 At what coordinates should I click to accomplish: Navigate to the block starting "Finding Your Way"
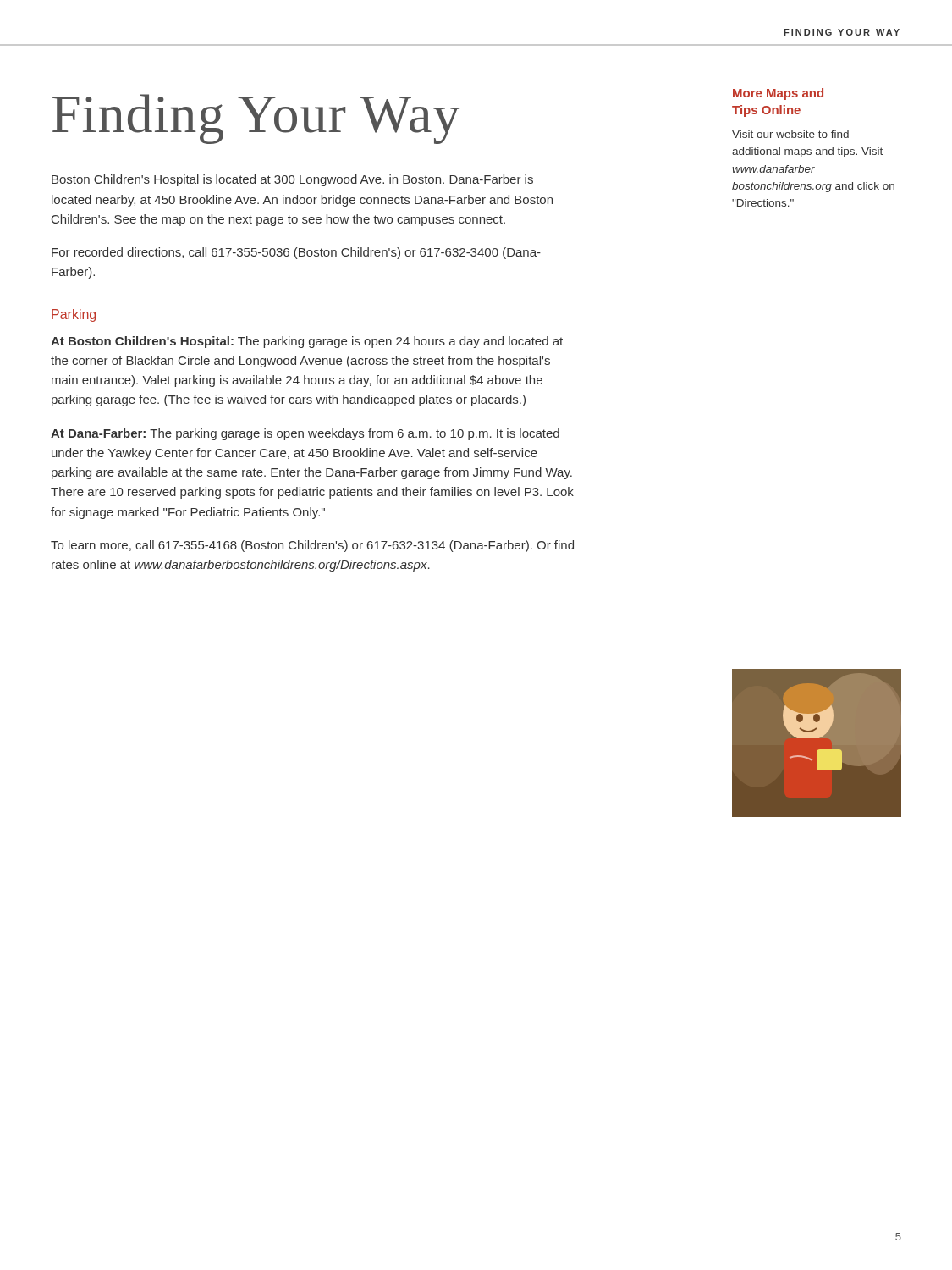[313, 114]
